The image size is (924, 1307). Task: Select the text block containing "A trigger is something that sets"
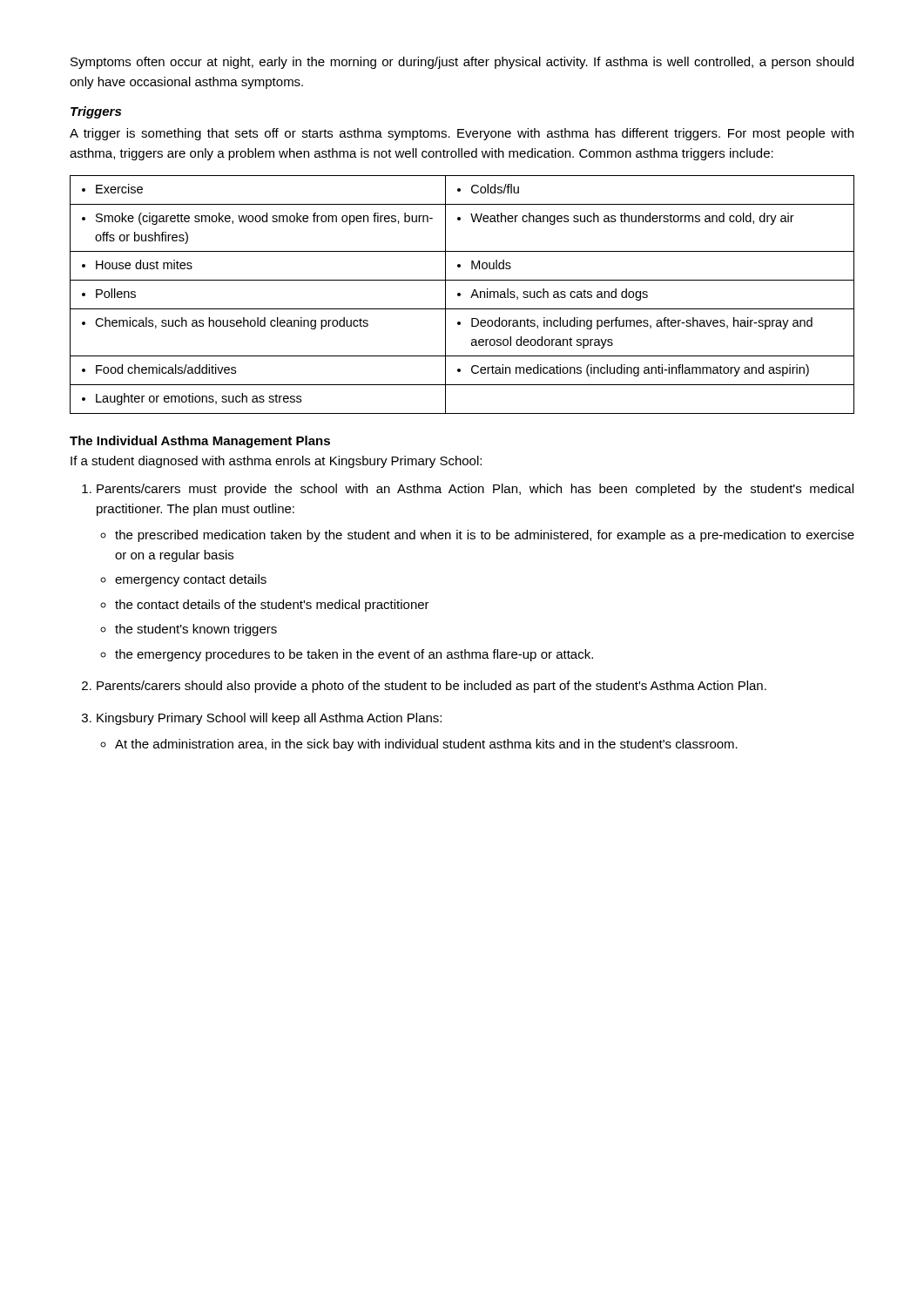462,143
